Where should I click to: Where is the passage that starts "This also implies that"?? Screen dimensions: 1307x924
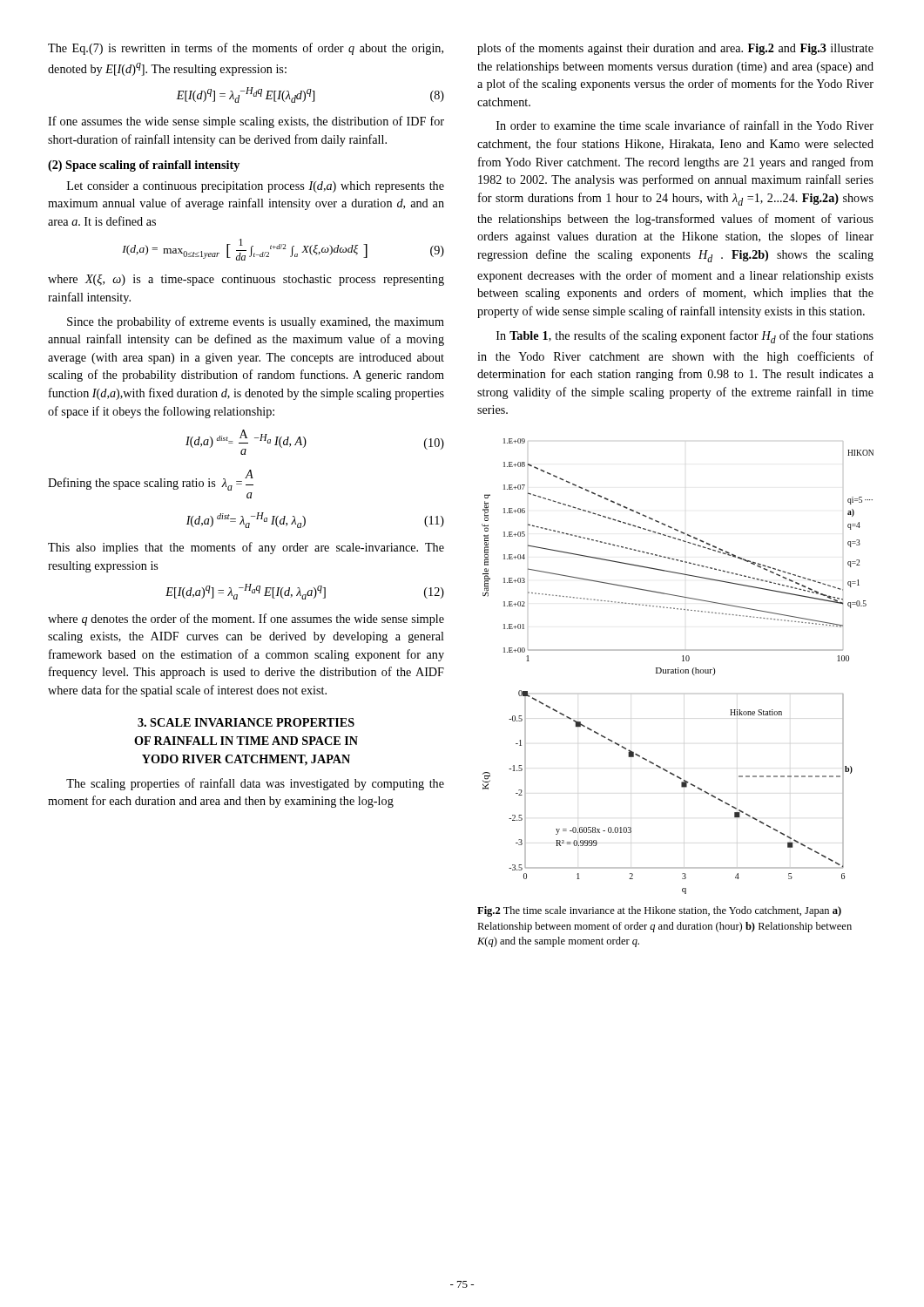coord(246,556)
